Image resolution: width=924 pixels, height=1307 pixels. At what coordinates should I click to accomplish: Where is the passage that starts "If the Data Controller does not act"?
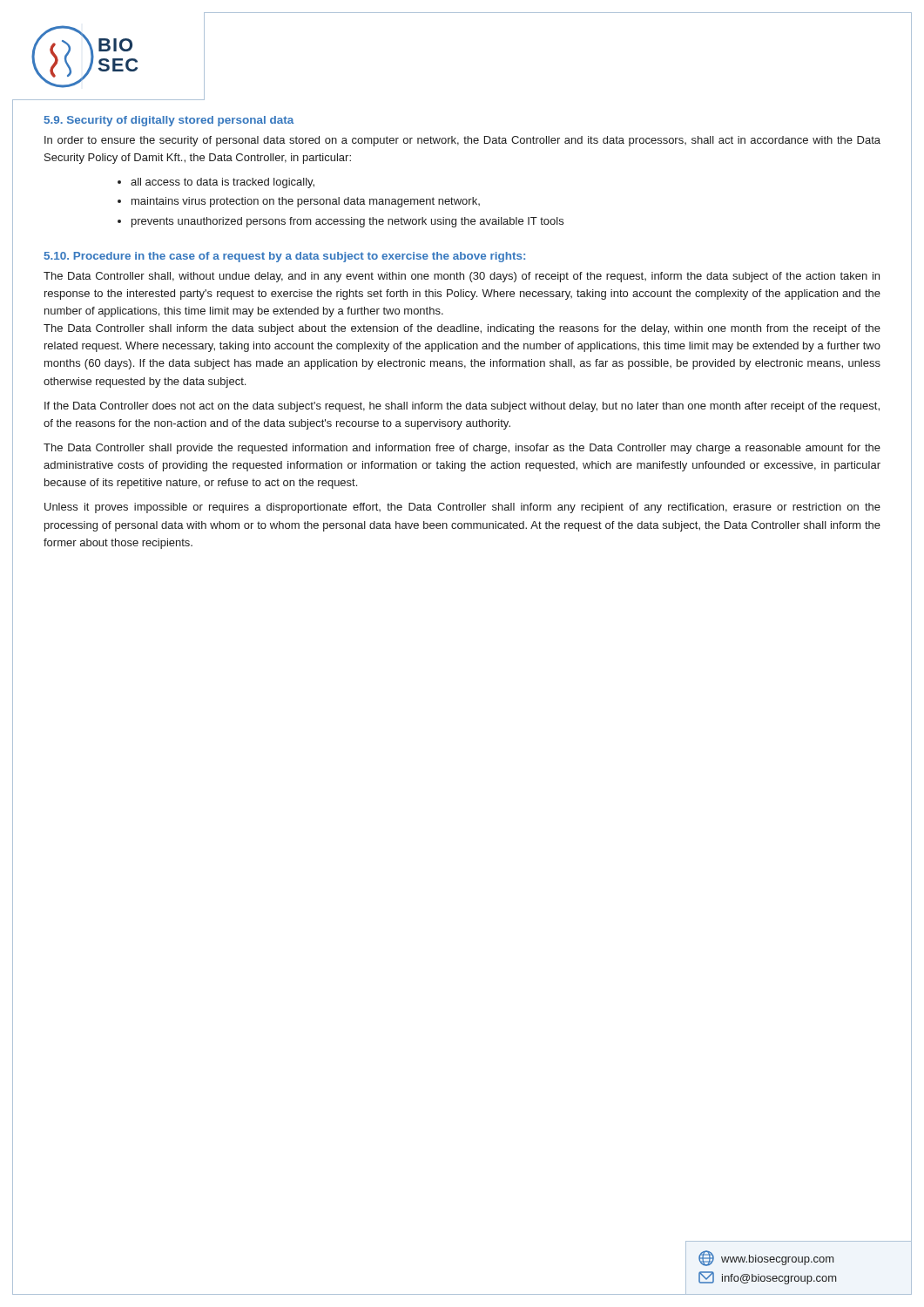coord(462,414)
